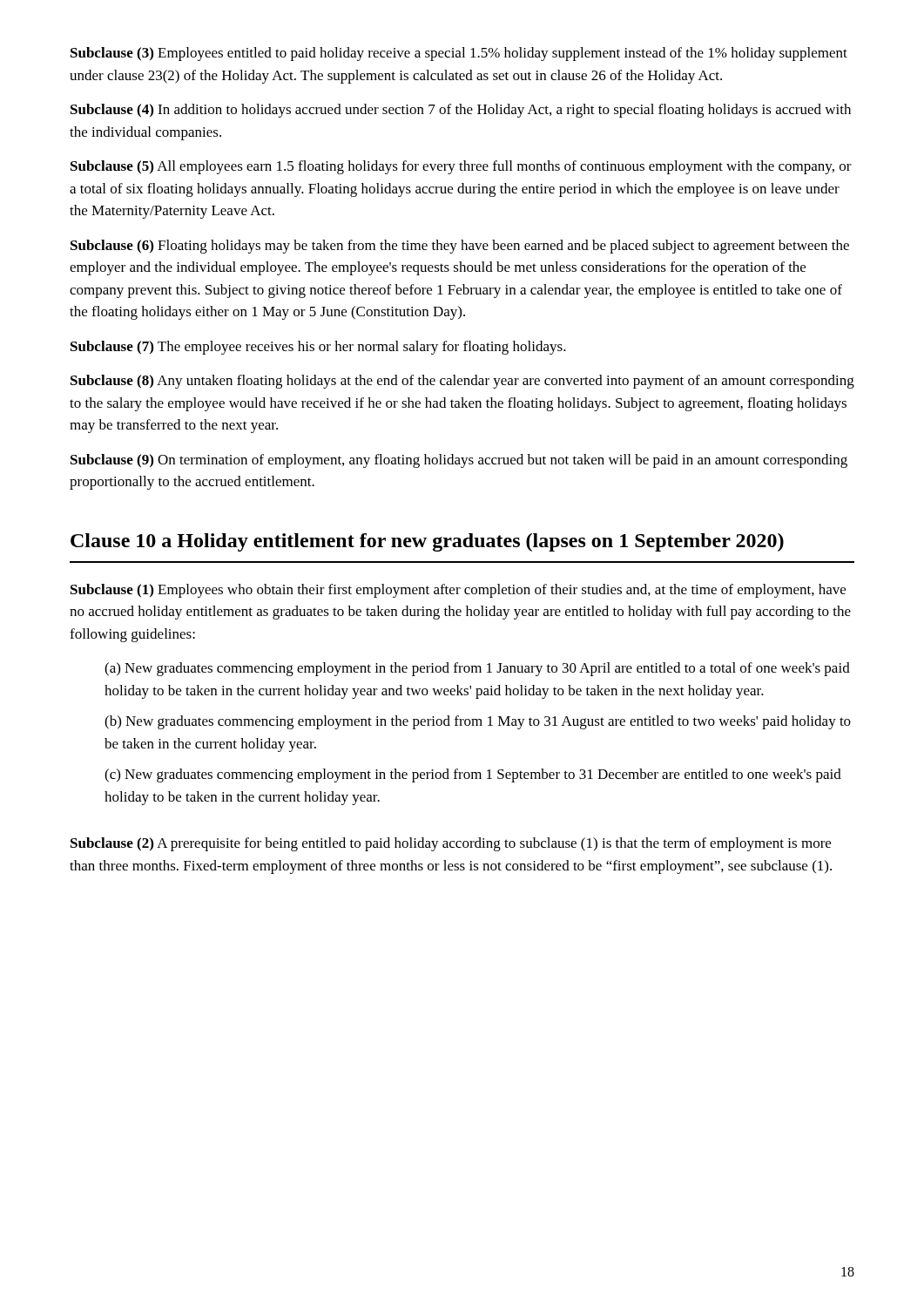The width and height of the screenshot is (924, 1307).
Task: Locate the element starting "Subclause (8) Any untaken floating"
Action: 462,403
